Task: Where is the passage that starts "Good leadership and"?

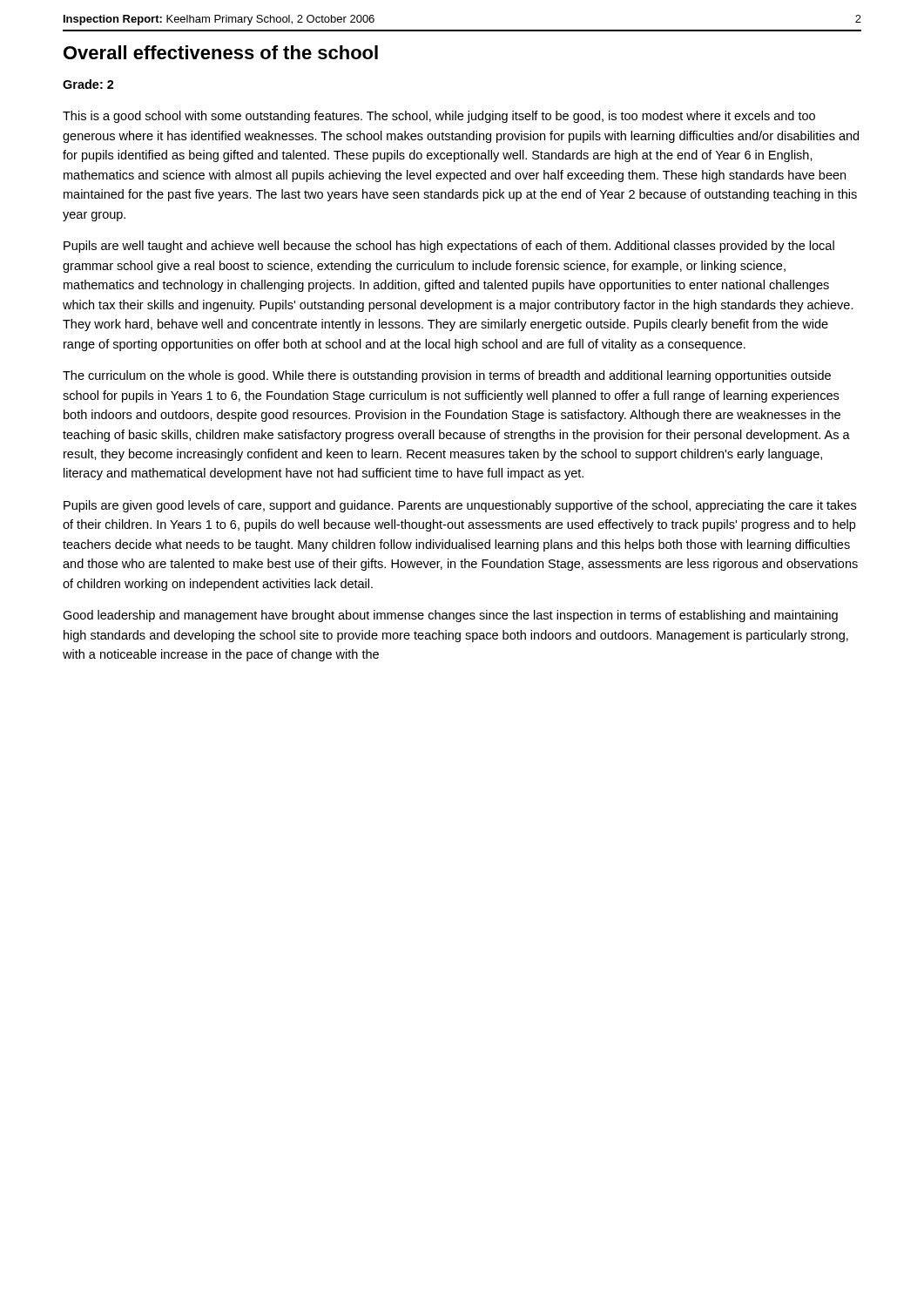Action: point(462,635)
